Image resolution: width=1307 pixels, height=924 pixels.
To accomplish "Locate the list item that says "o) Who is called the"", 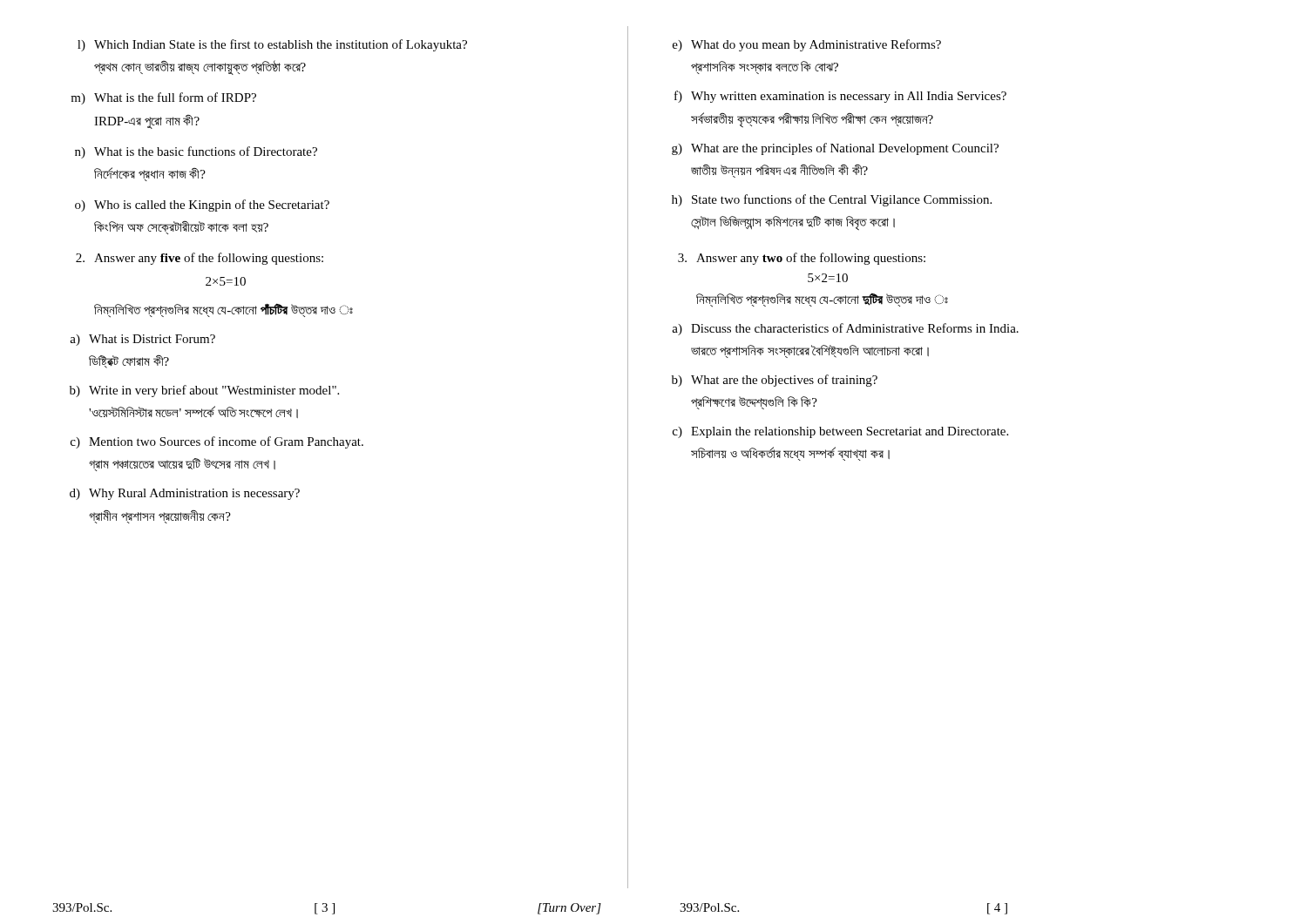I will tap(327, 216).
